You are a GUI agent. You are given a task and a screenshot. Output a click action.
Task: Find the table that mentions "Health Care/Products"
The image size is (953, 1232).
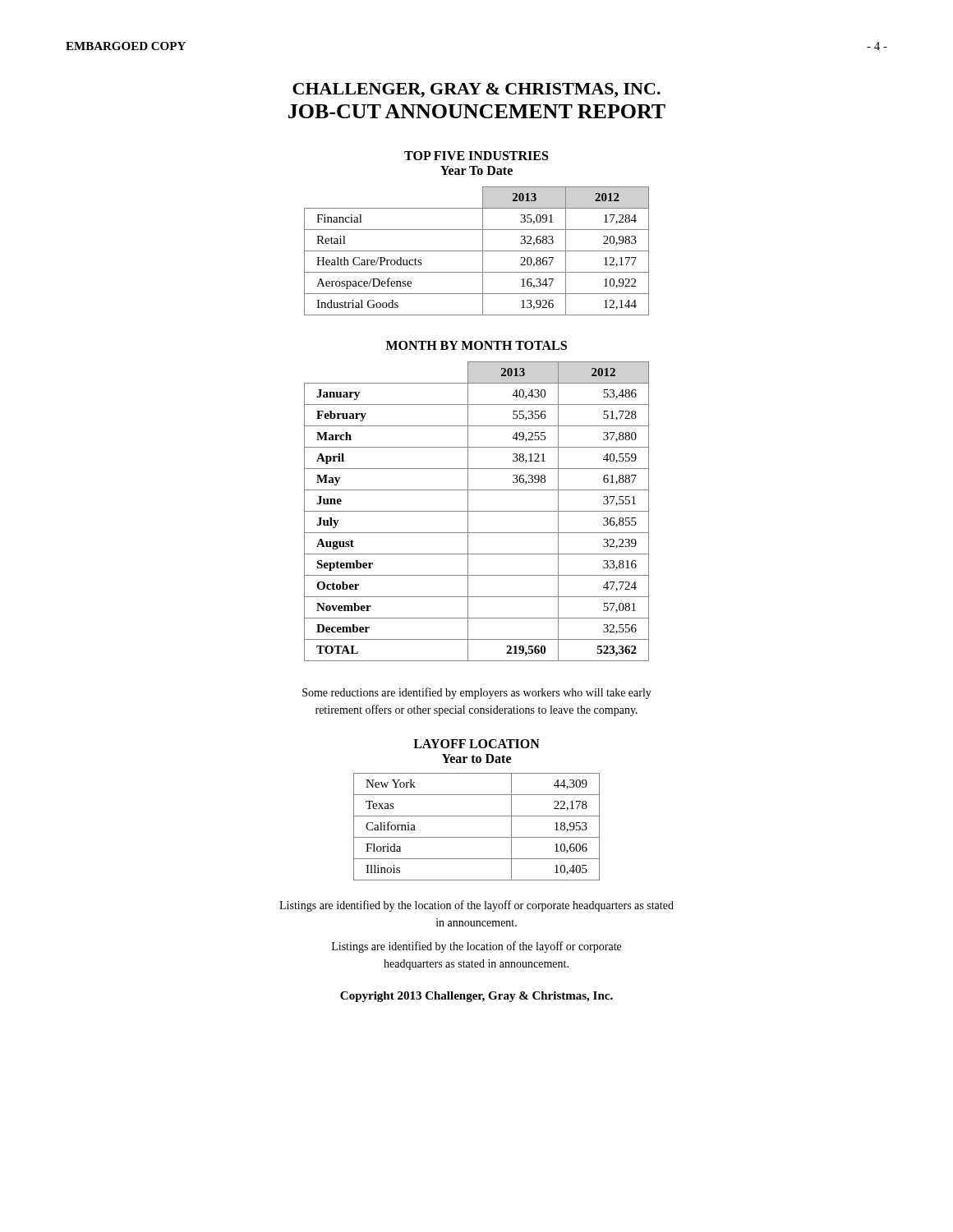[x=476, y=251]
